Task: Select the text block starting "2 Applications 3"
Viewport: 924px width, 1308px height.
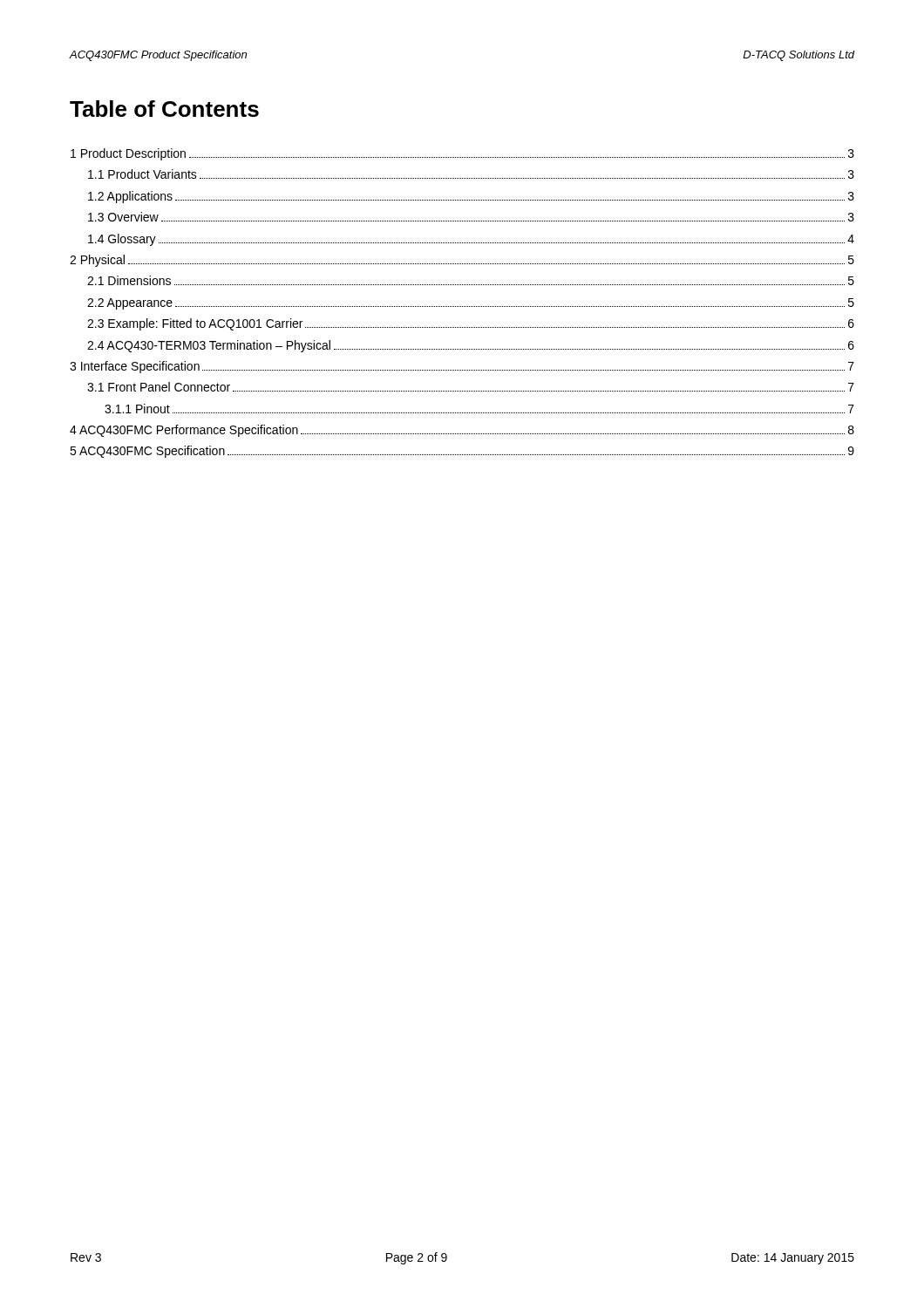Action: pyautogui.click(x=471, y=196)
